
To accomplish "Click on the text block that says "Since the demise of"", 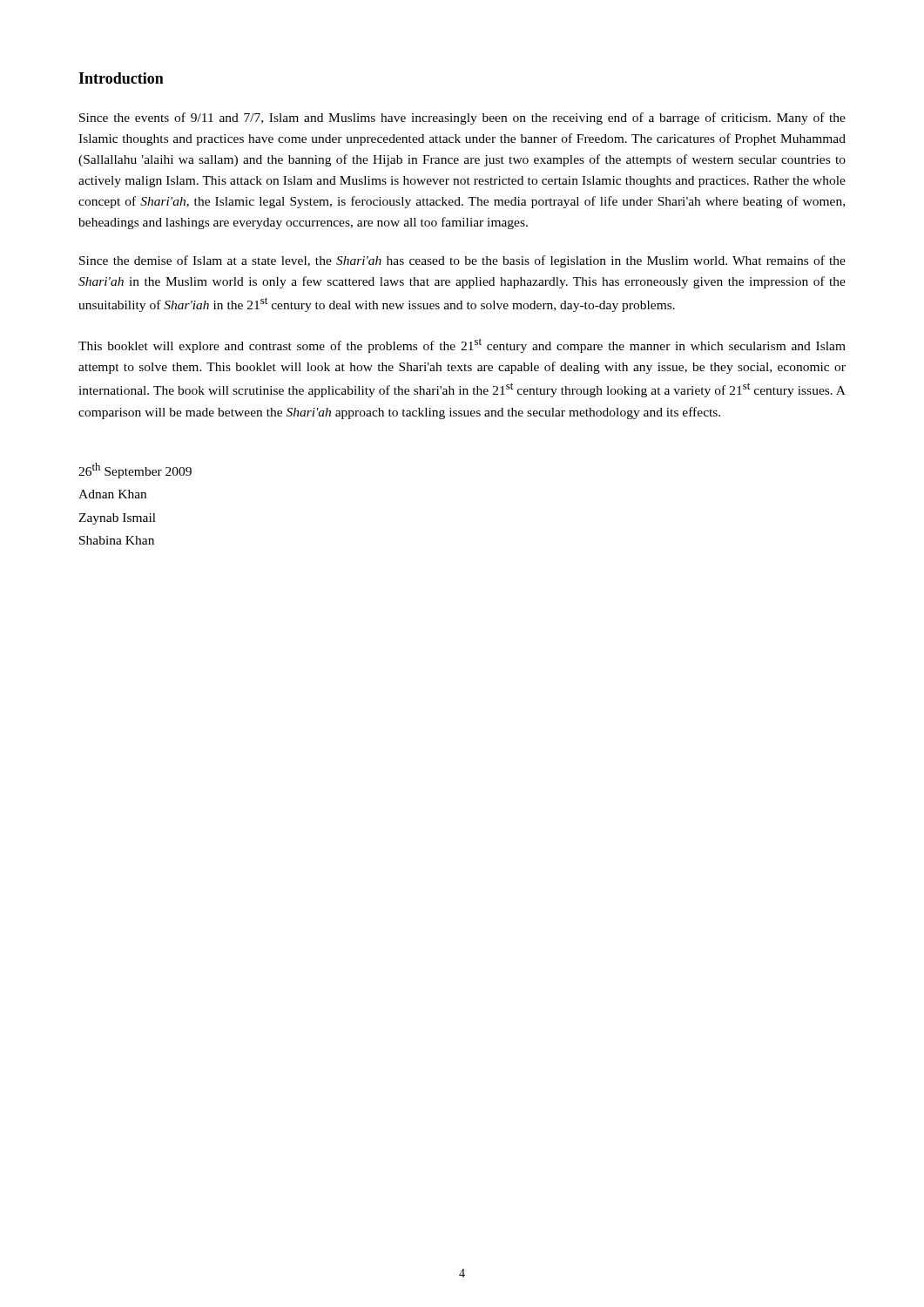I will tap(462, 283).
